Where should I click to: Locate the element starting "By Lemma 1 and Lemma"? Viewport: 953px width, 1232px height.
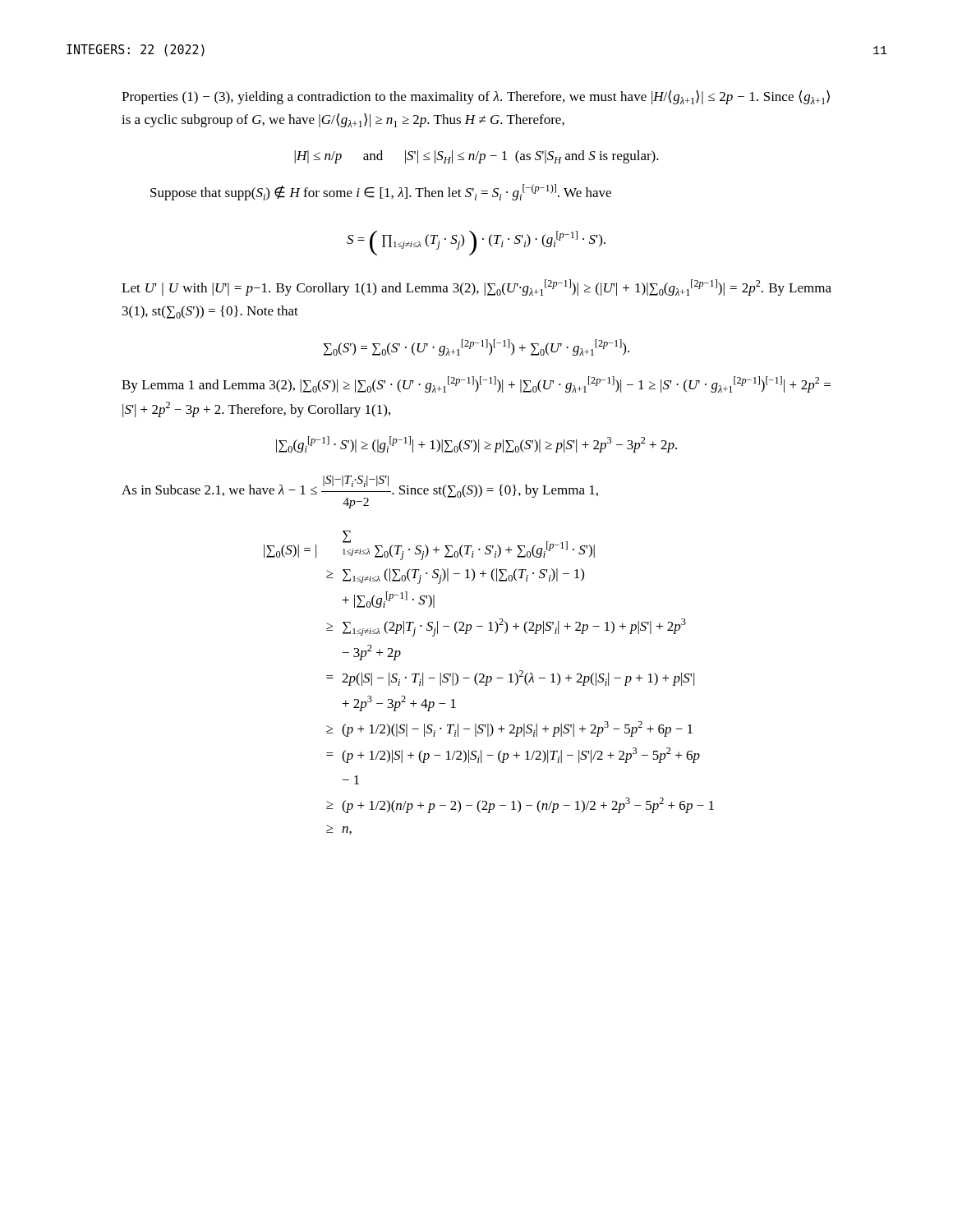(476, 397)
